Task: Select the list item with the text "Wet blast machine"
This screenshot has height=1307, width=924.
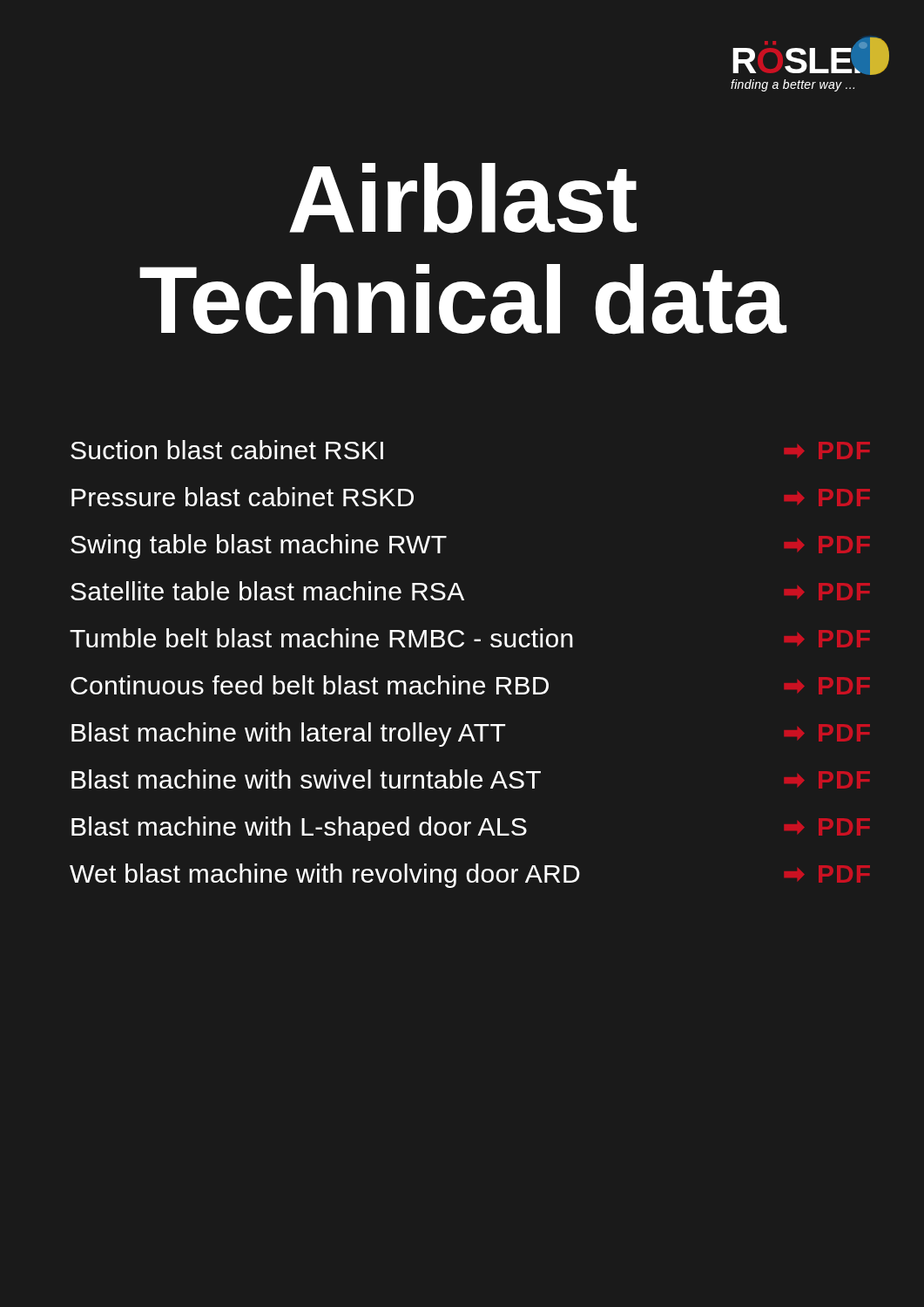Action: 471,874
